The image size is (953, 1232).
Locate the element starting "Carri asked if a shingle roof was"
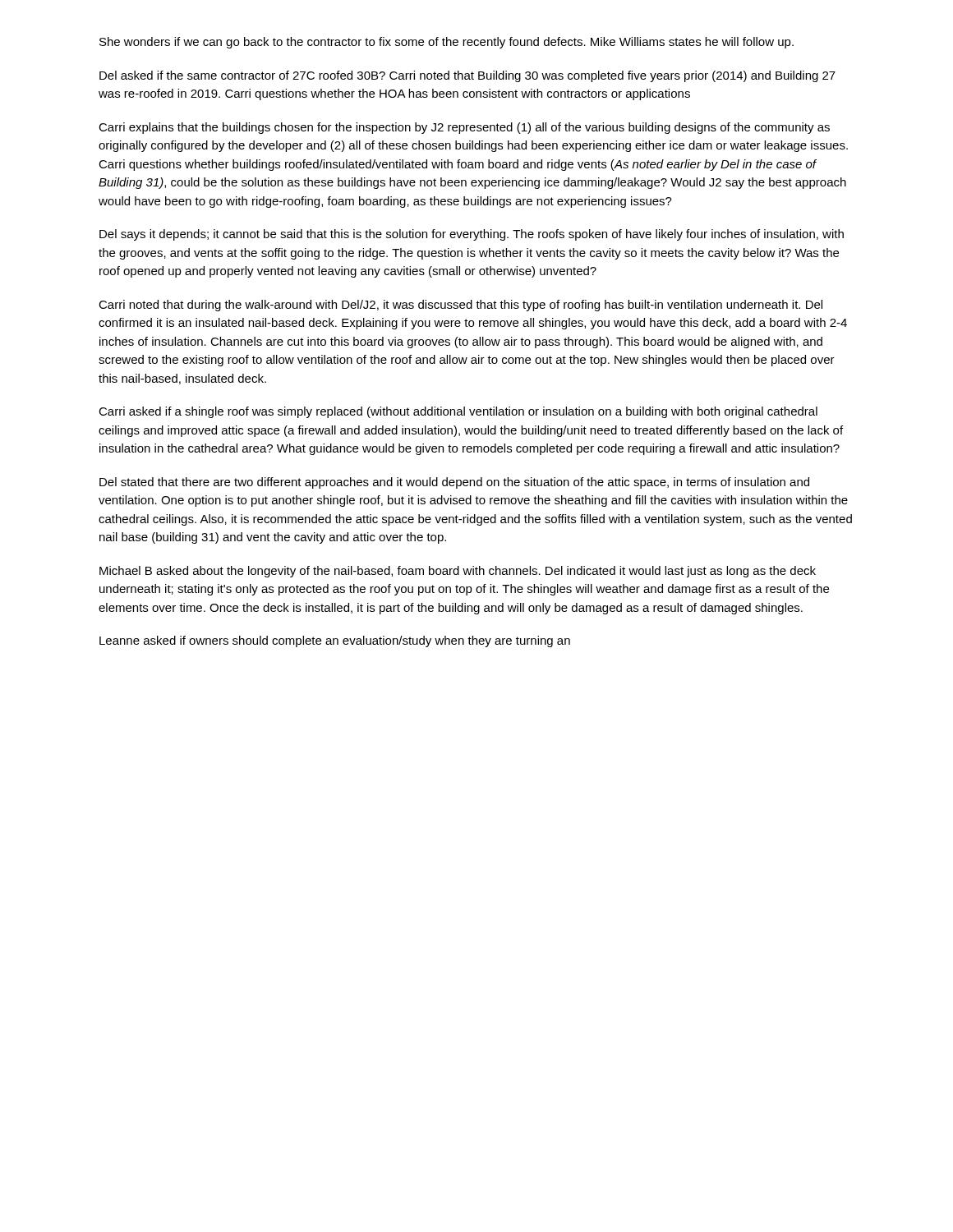coord(471,430)
